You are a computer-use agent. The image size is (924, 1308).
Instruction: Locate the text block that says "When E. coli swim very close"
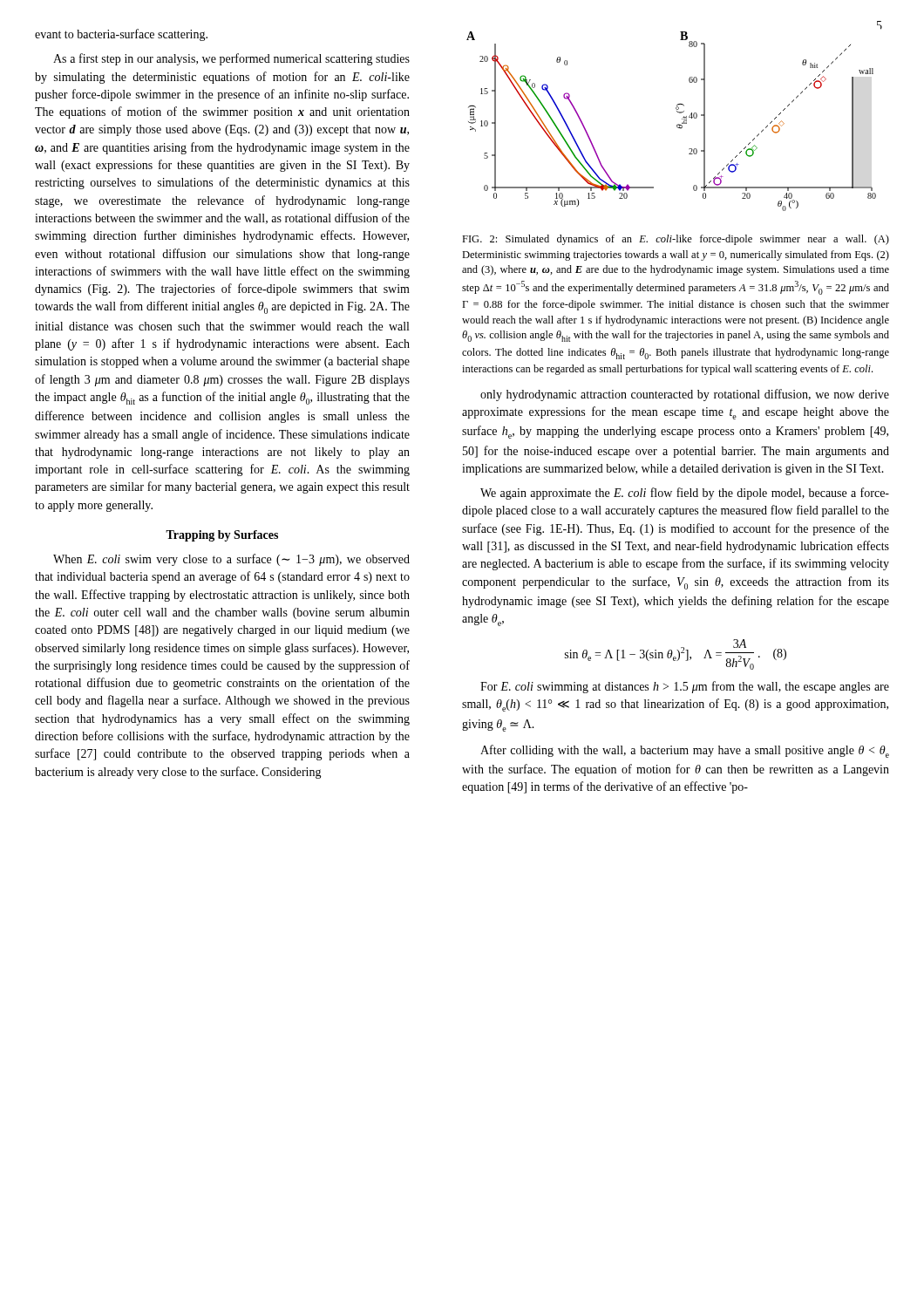pos(222,666)
